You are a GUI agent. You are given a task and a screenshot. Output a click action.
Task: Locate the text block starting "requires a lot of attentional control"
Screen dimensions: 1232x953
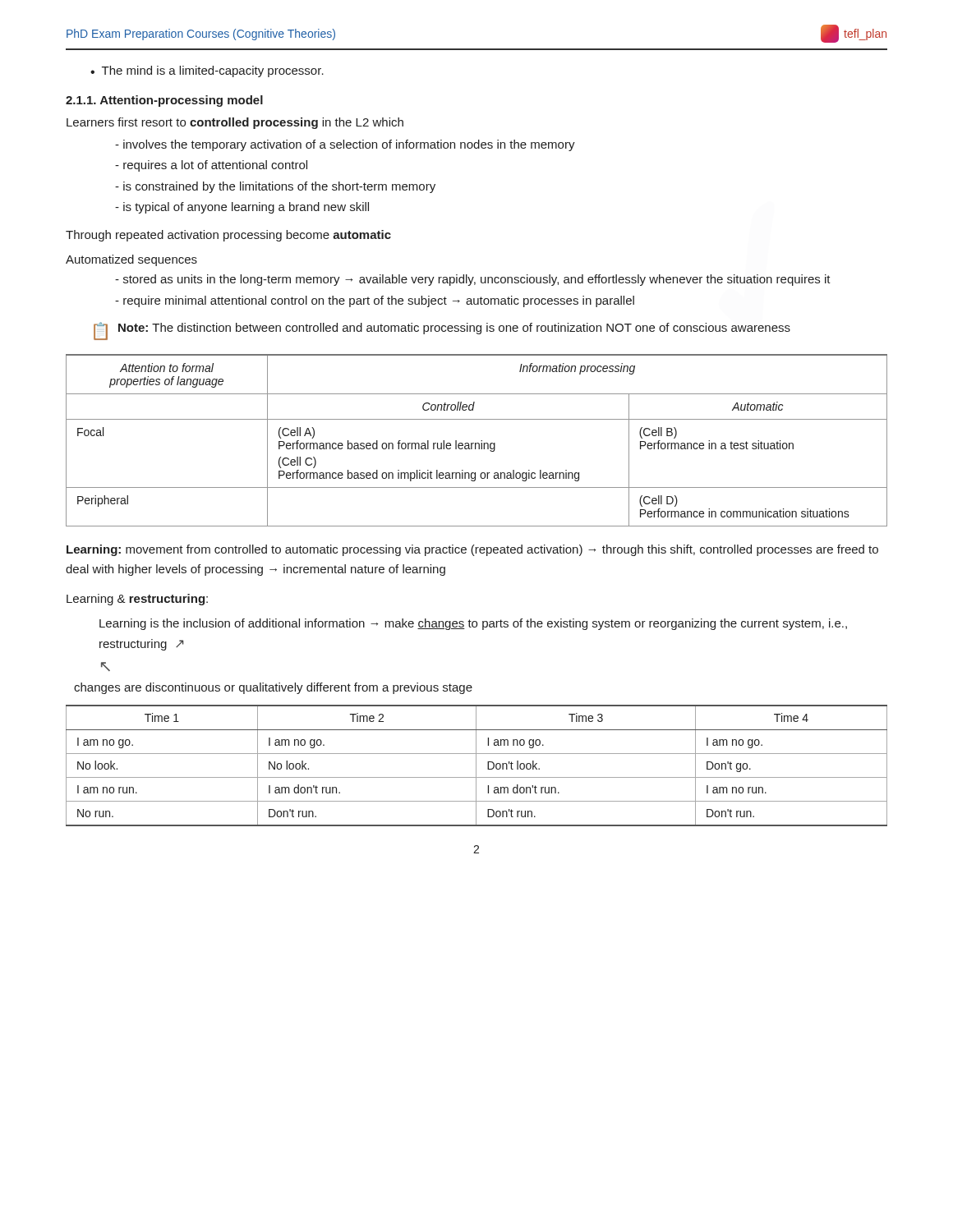click(212, 165)
